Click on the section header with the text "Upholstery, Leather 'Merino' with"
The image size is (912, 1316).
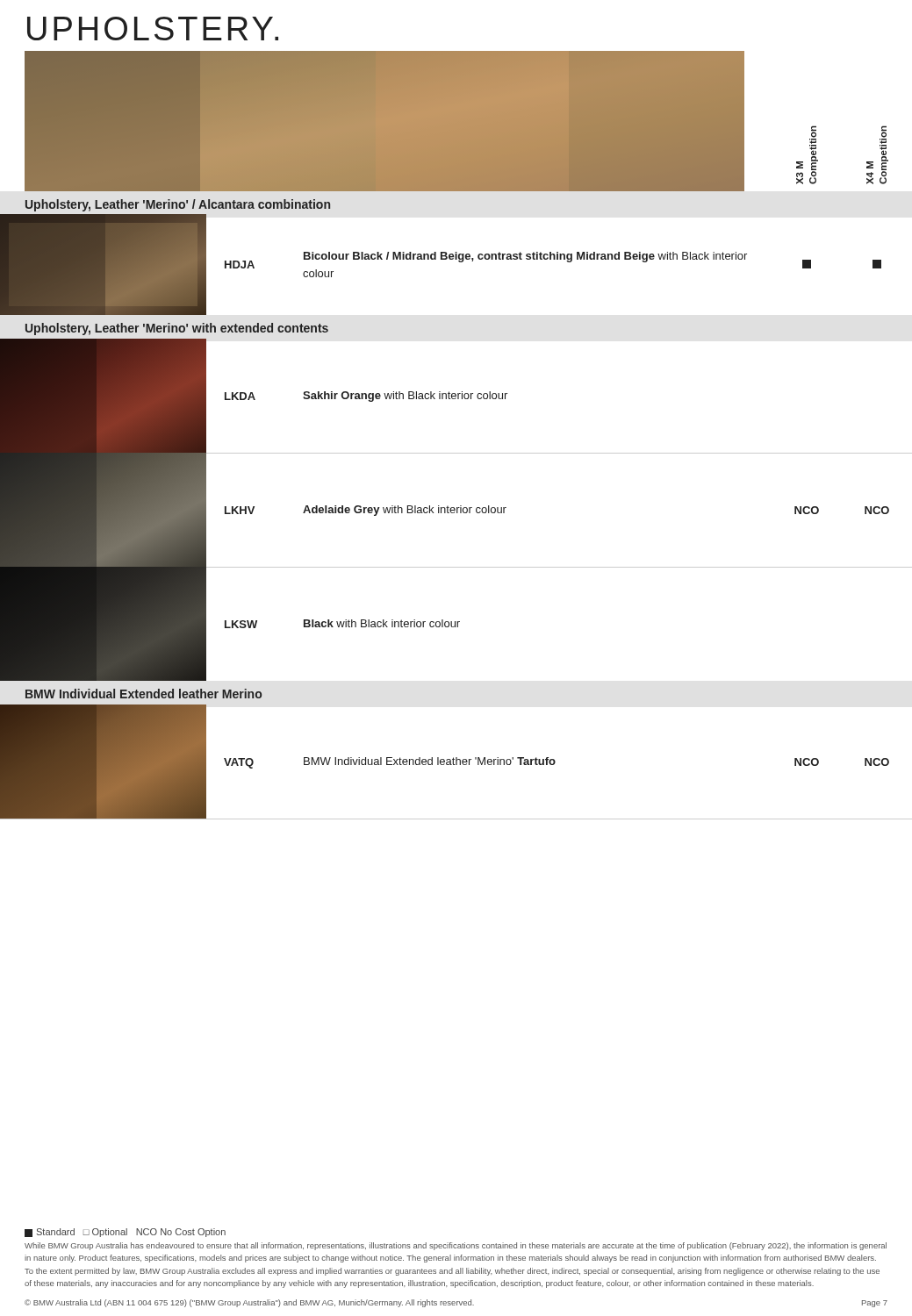tap(177, 328)
